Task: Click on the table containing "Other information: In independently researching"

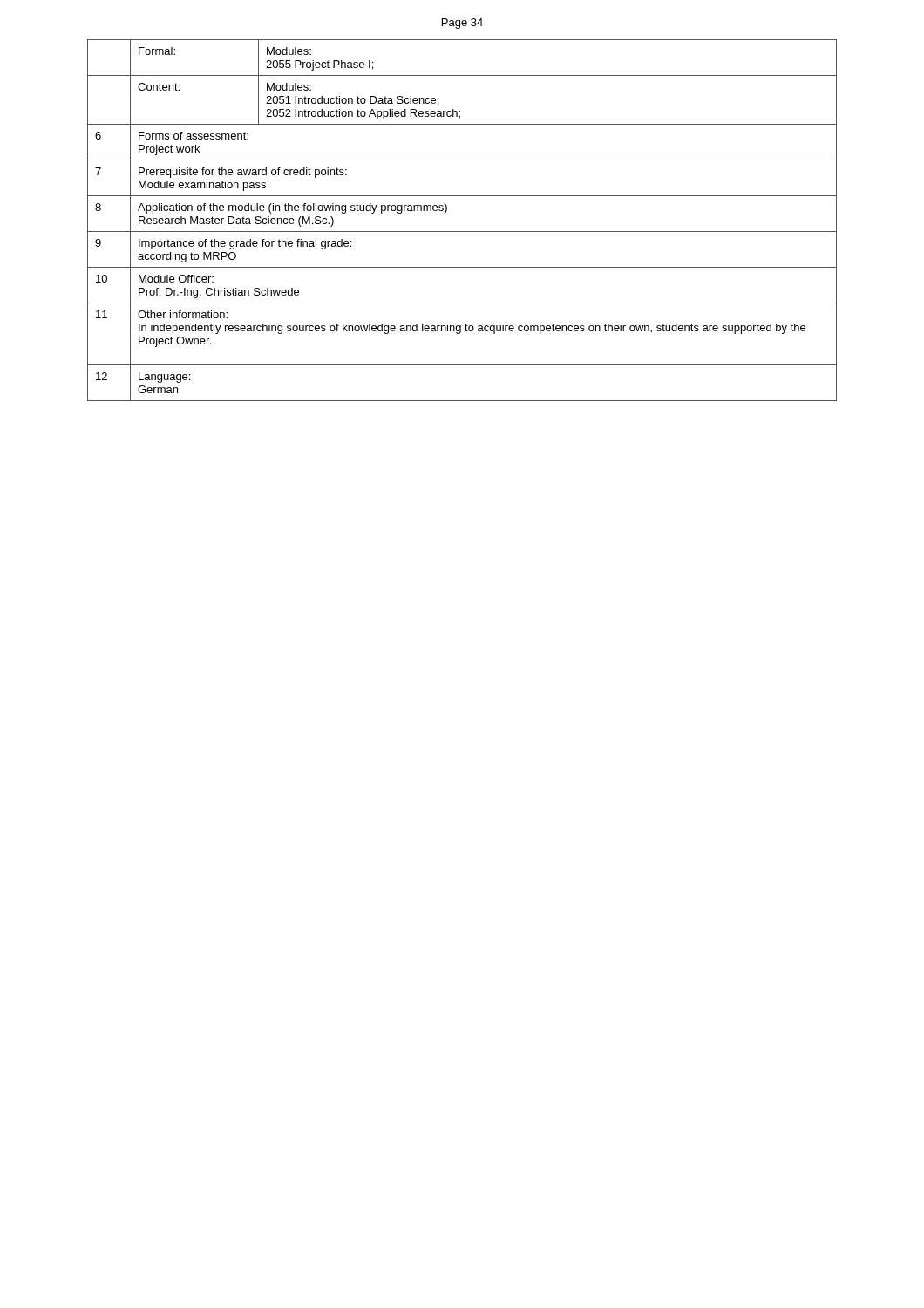Action: pyautogui.click(x=462, y=220)
